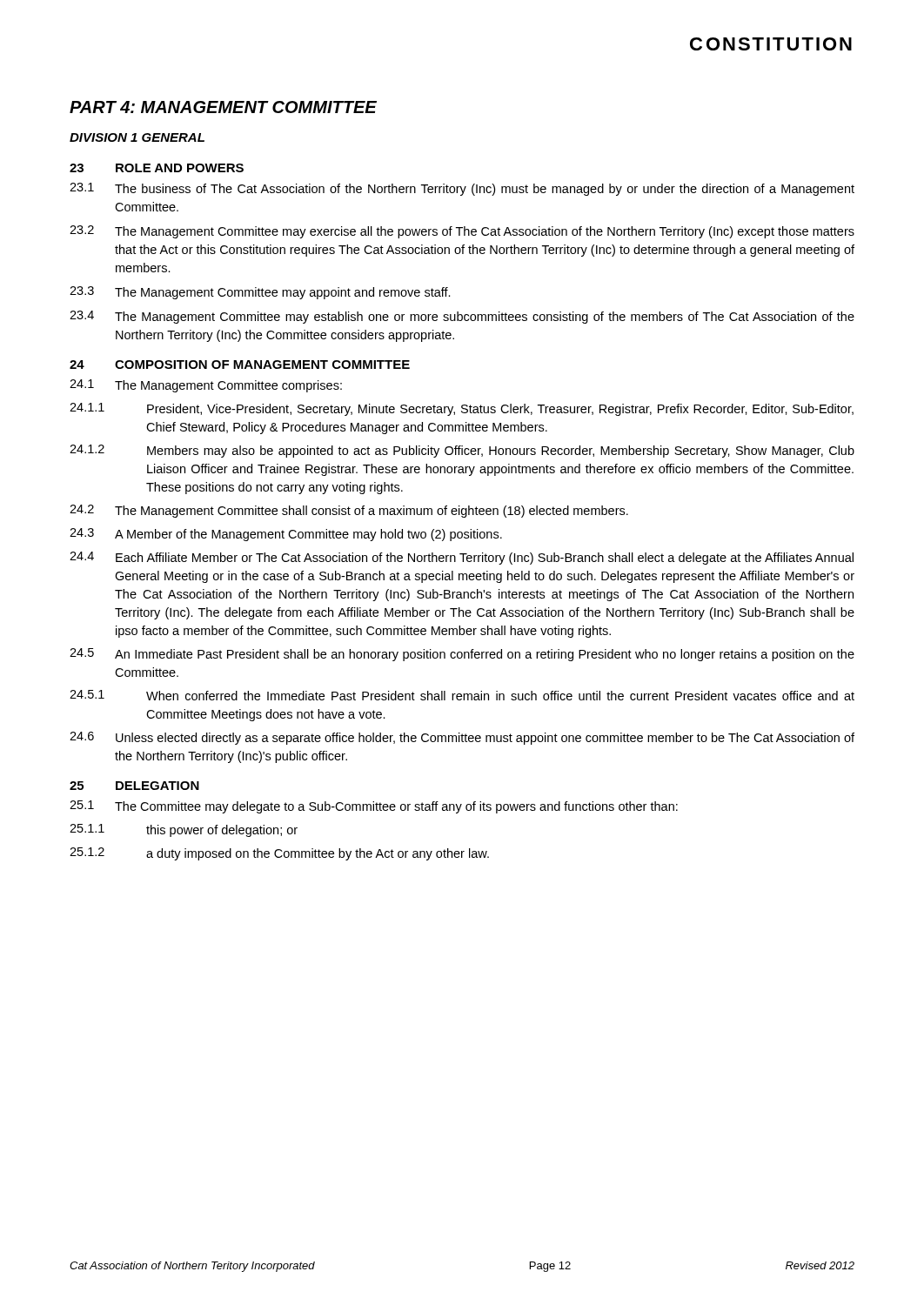This screenshot has height=1305, width=924.
Task: Click on the text starting "24.2 The Management Committee shall"
Action: point(462,511)
